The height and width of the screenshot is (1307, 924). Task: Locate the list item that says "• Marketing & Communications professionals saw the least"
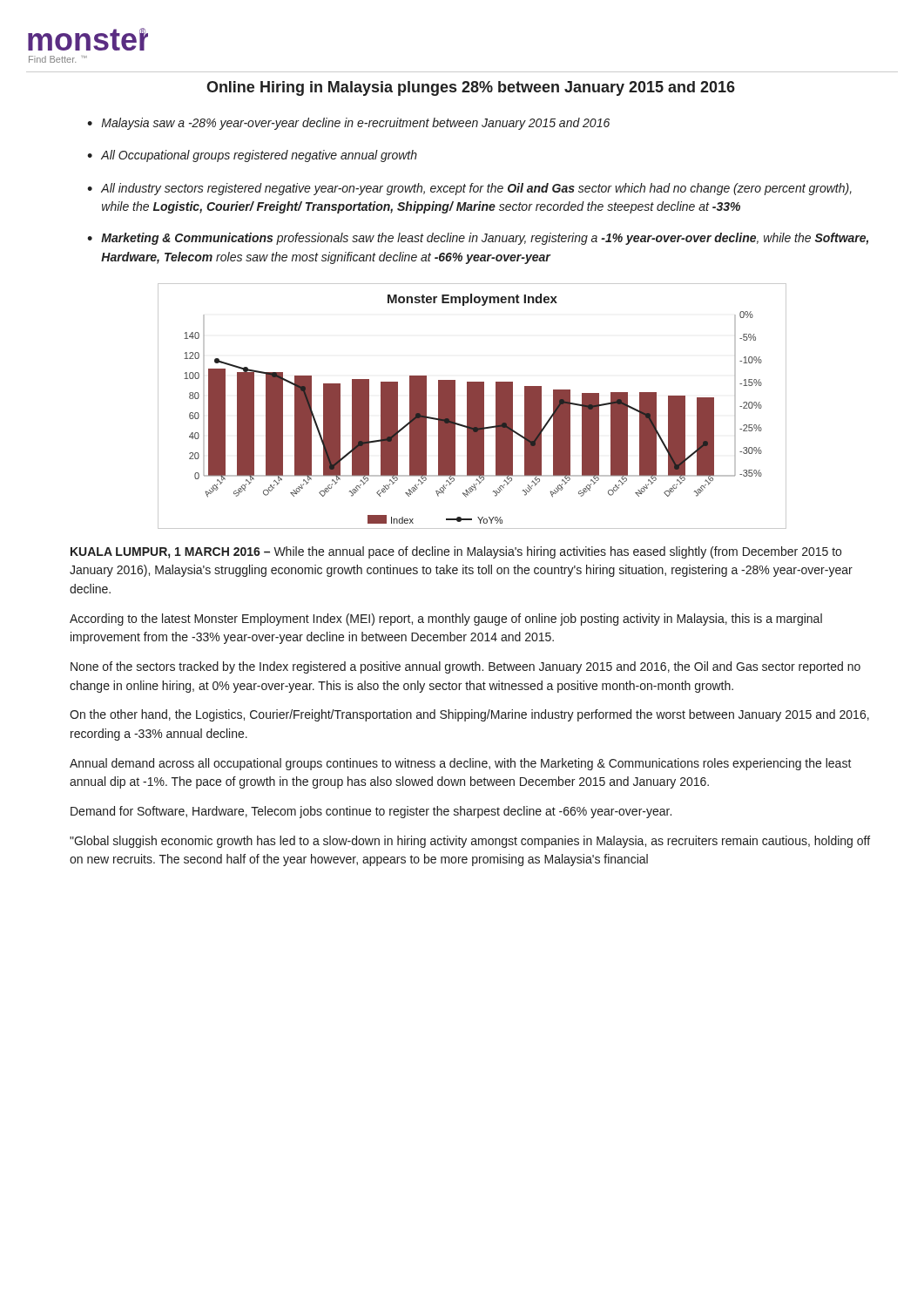tap(479, 248)
